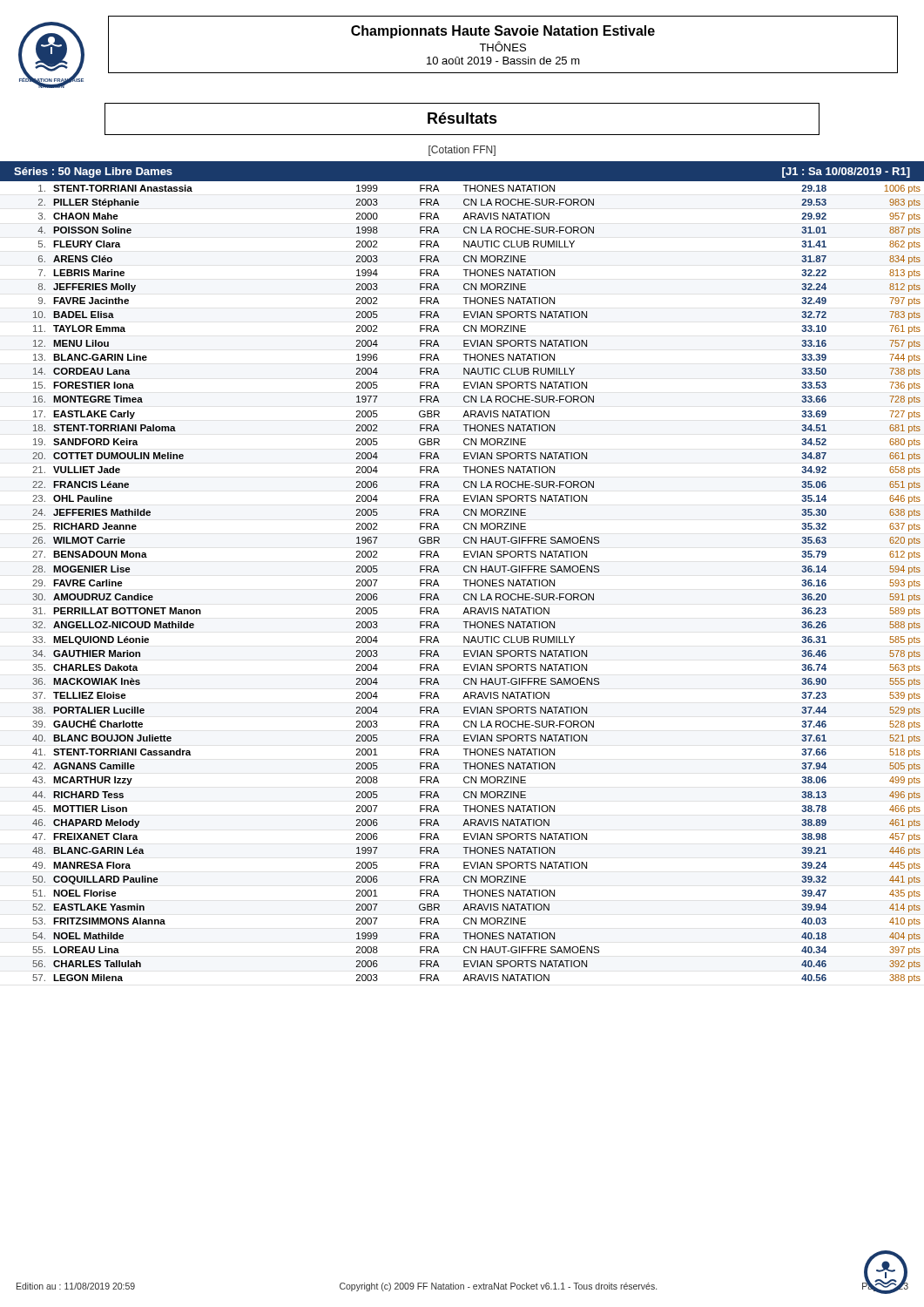Find the table that mentions "727 pts"

(x=462, y=601)
